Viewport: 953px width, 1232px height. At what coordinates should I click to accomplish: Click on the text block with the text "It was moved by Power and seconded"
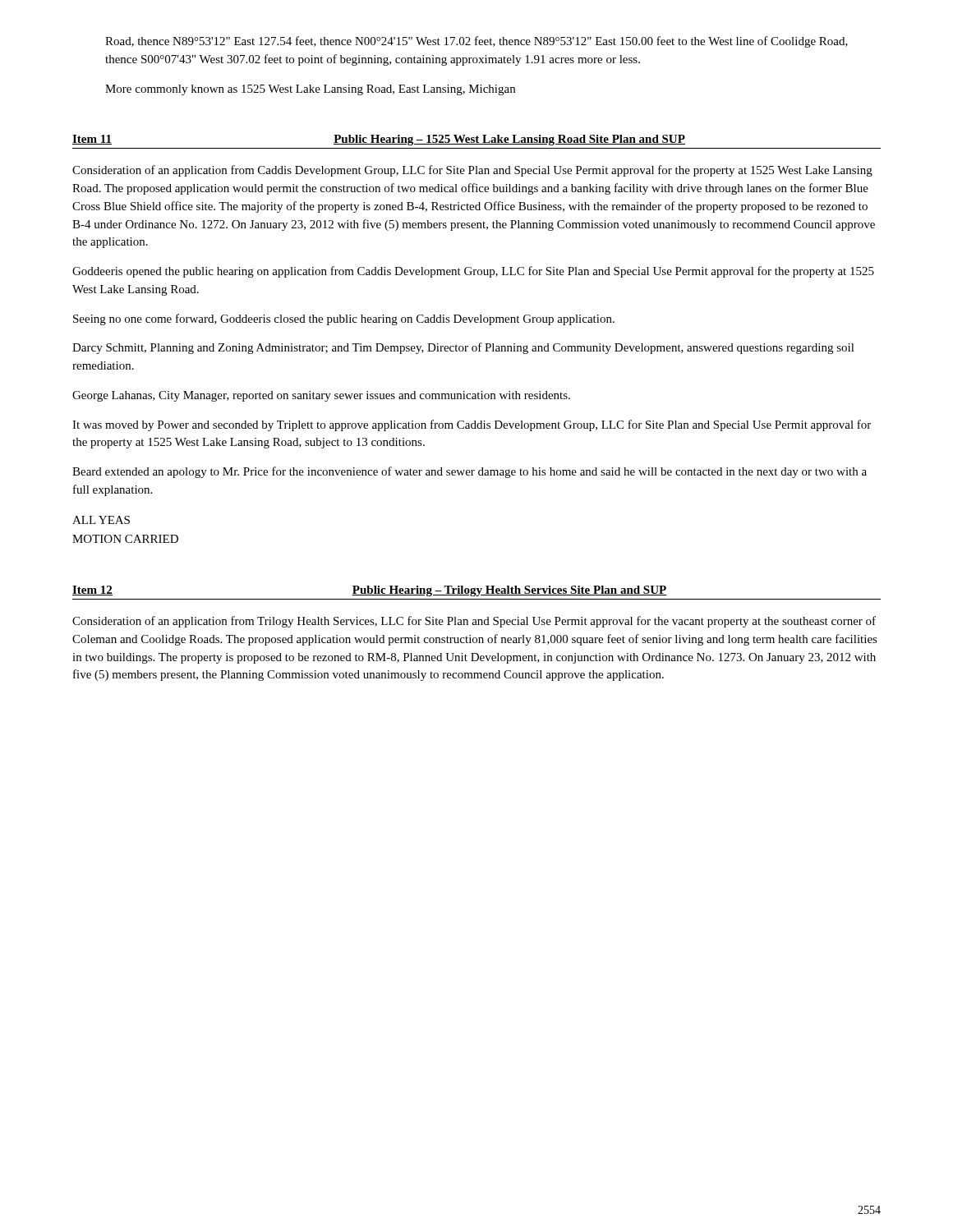point(472,433)
